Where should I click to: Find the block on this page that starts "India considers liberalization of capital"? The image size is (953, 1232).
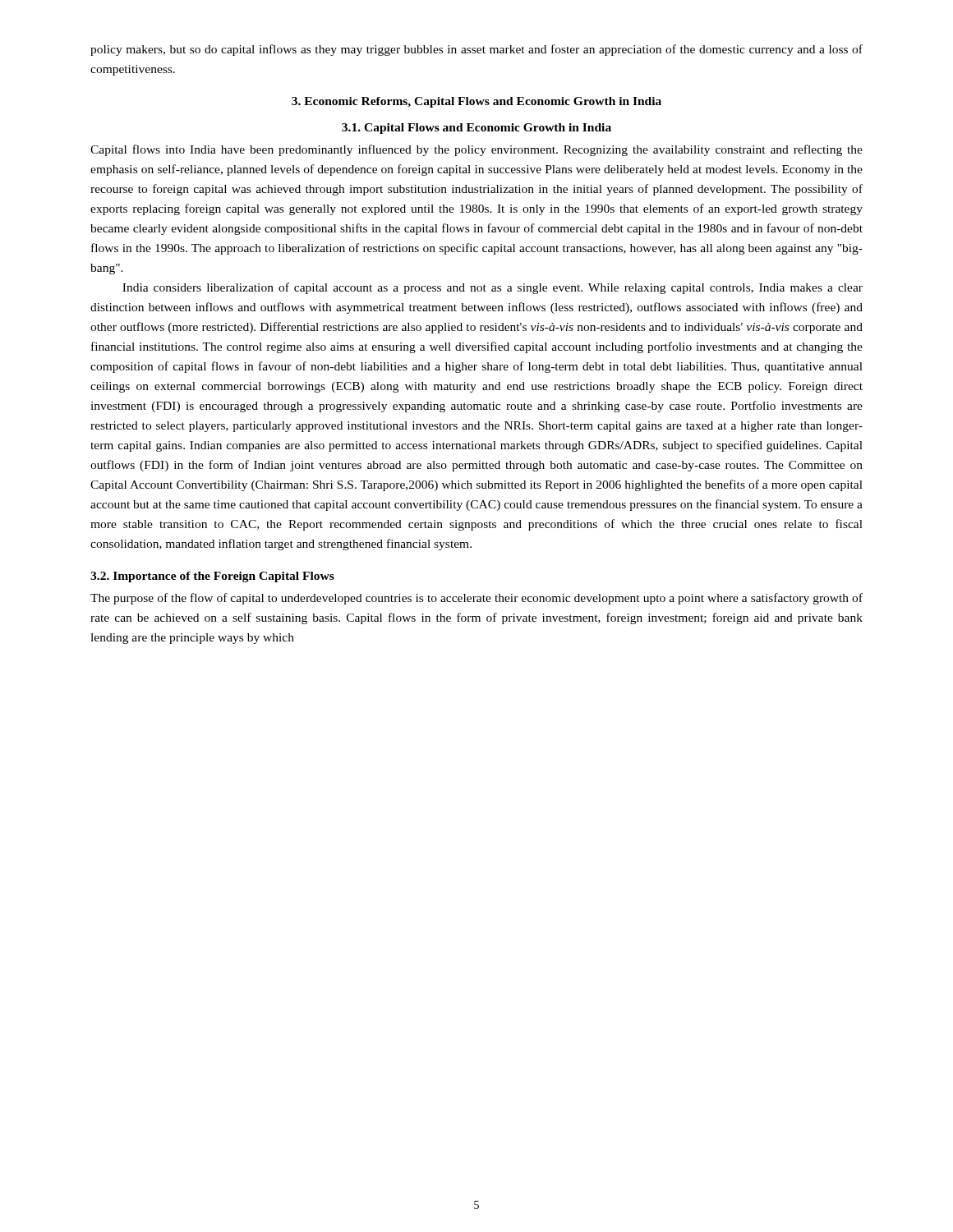point(476,416)
